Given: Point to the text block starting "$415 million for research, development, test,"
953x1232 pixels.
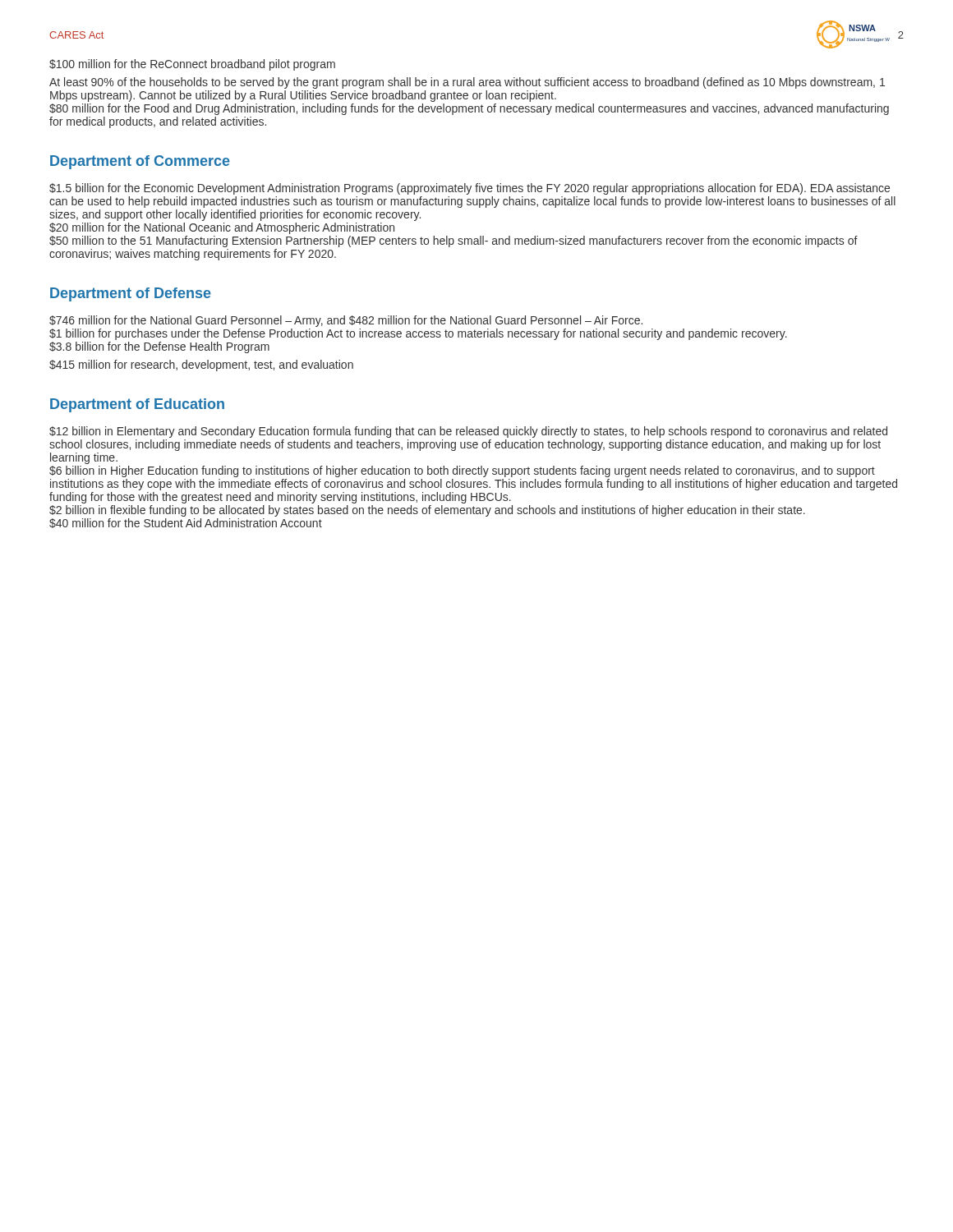Looking at the screenshot, I should tap(201, 365).
